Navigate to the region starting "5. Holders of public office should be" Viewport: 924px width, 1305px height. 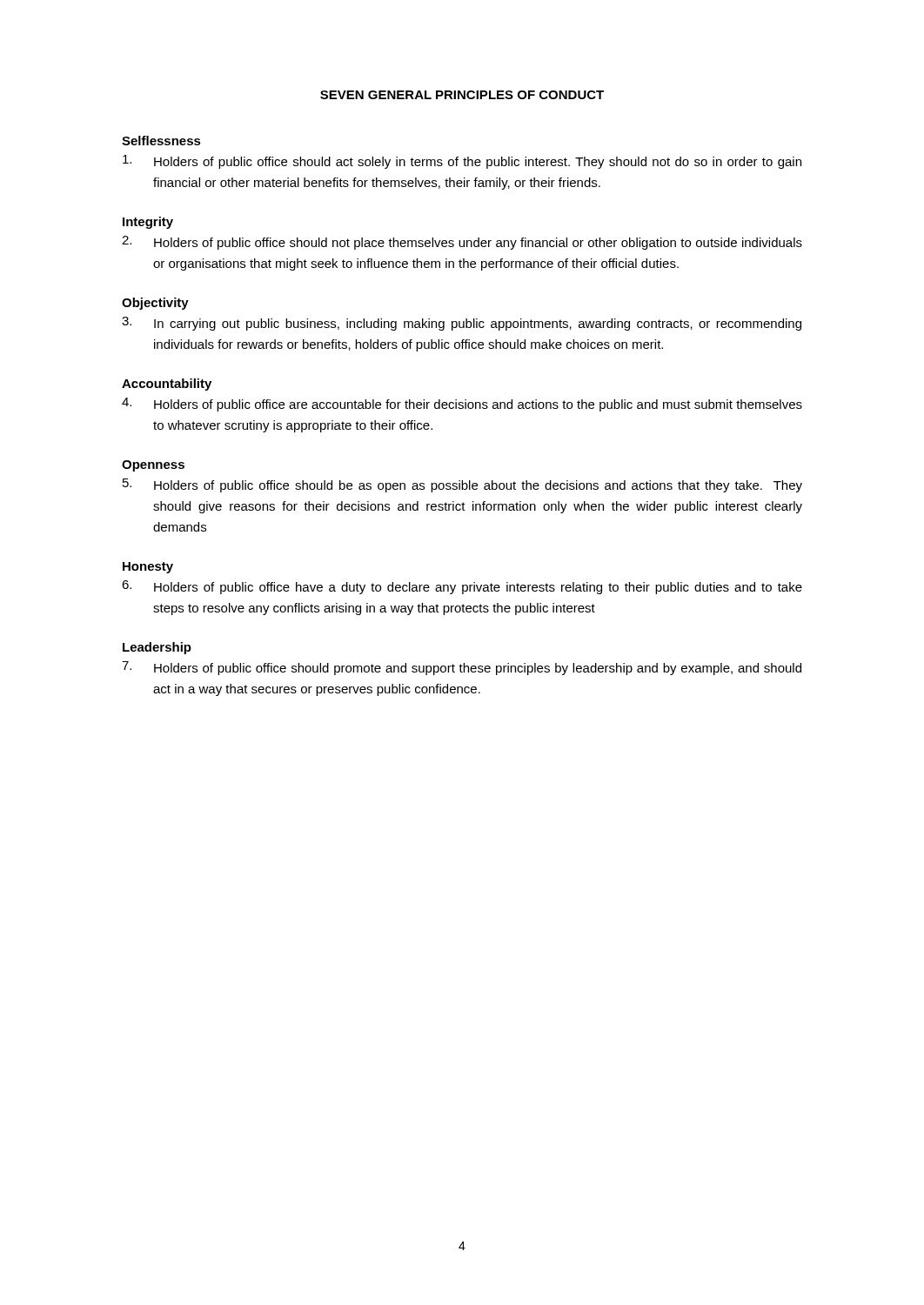click(462, 506)
